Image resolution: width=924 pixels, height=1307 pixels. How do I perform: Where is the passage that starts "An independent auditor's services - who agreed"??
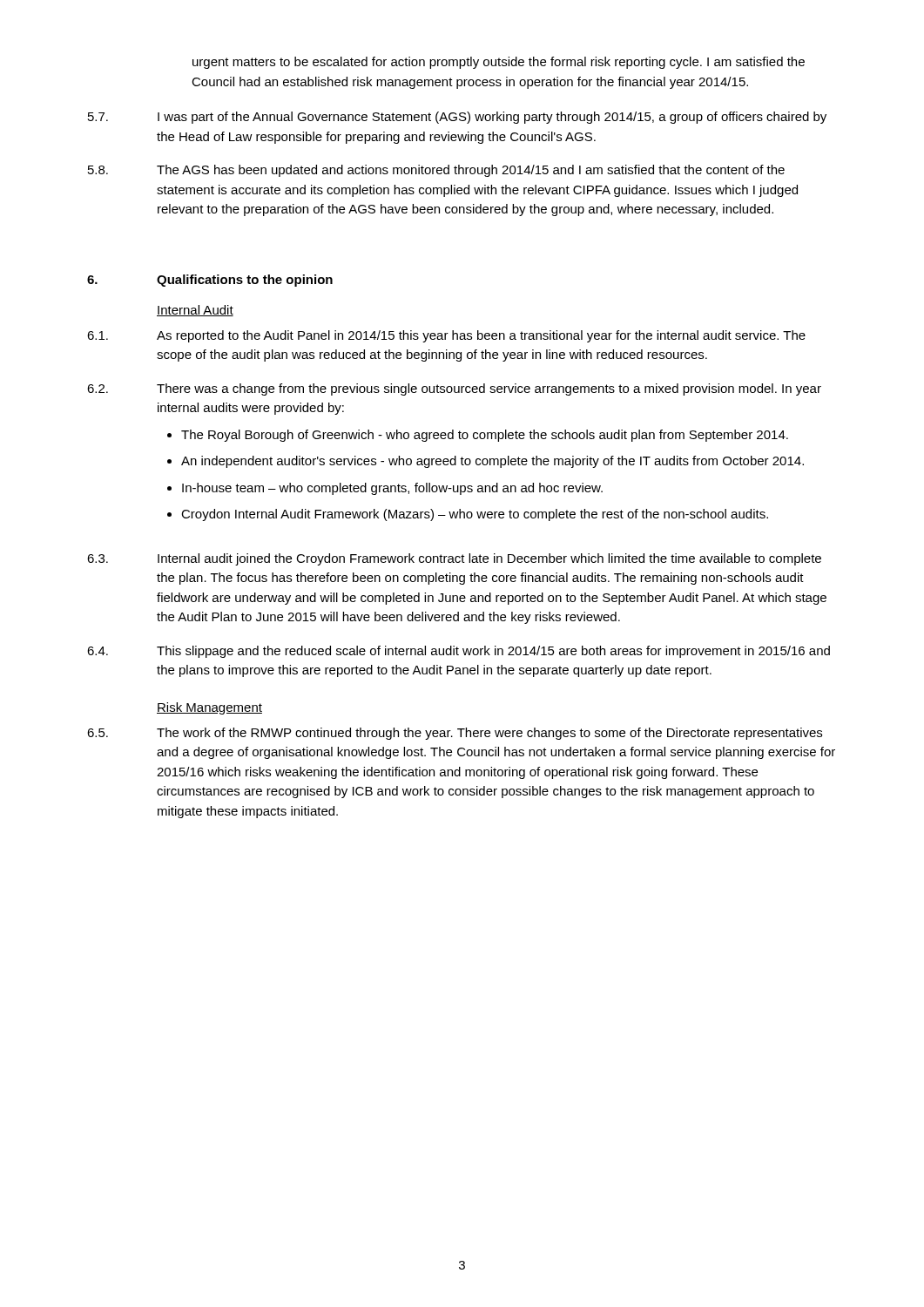[493, 461]
